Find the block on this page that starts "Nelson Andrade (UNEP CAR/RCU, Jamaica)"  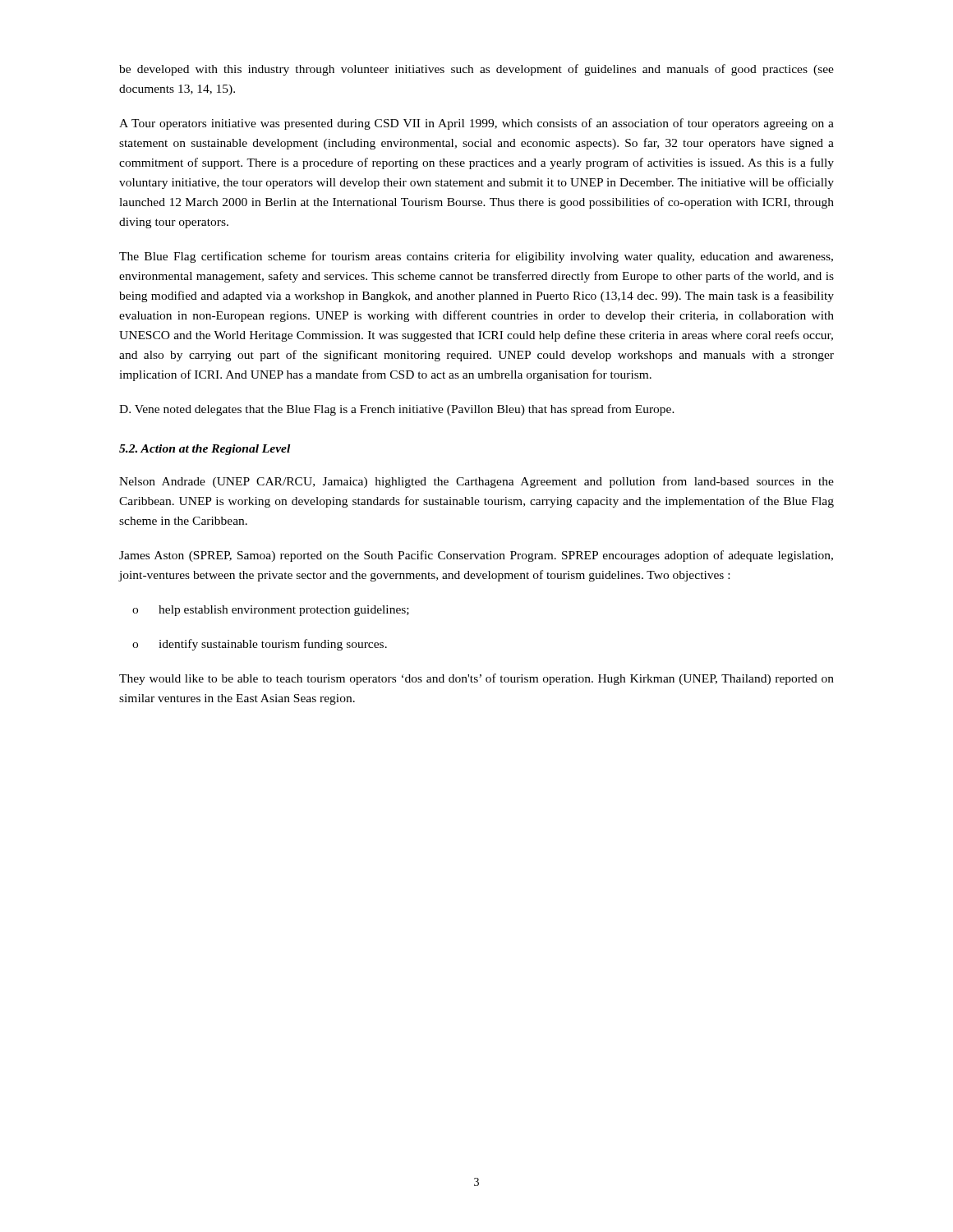pos(476,501)
